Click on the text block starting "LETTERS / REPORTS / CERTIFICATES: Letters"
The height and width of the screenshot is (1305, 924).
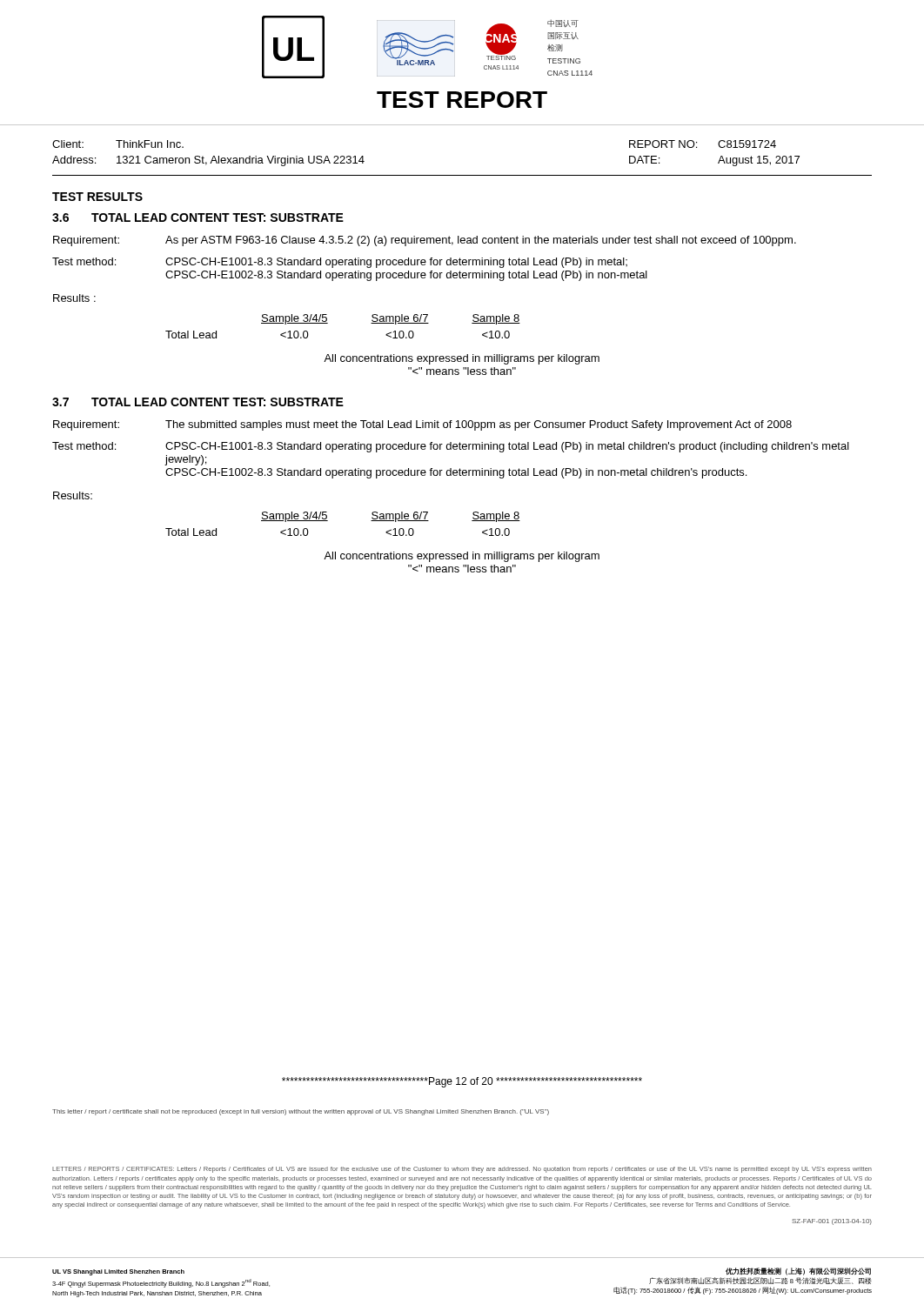462,1187
